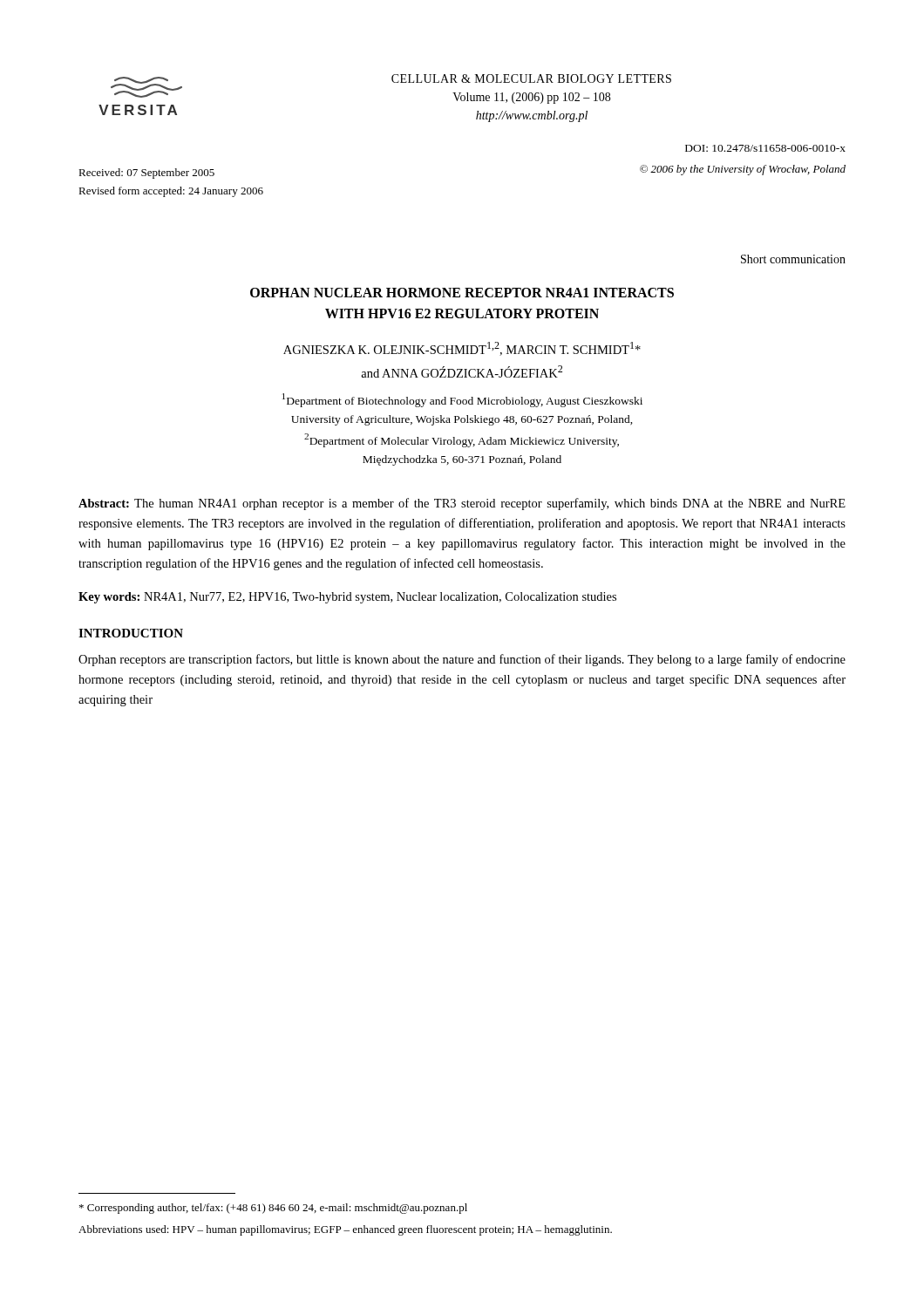Select the title with the text "ORPHAN NUCLEAR HORMONE RECEPTOR"
This screenshot has height=1308, width=924.
point(462,303)
